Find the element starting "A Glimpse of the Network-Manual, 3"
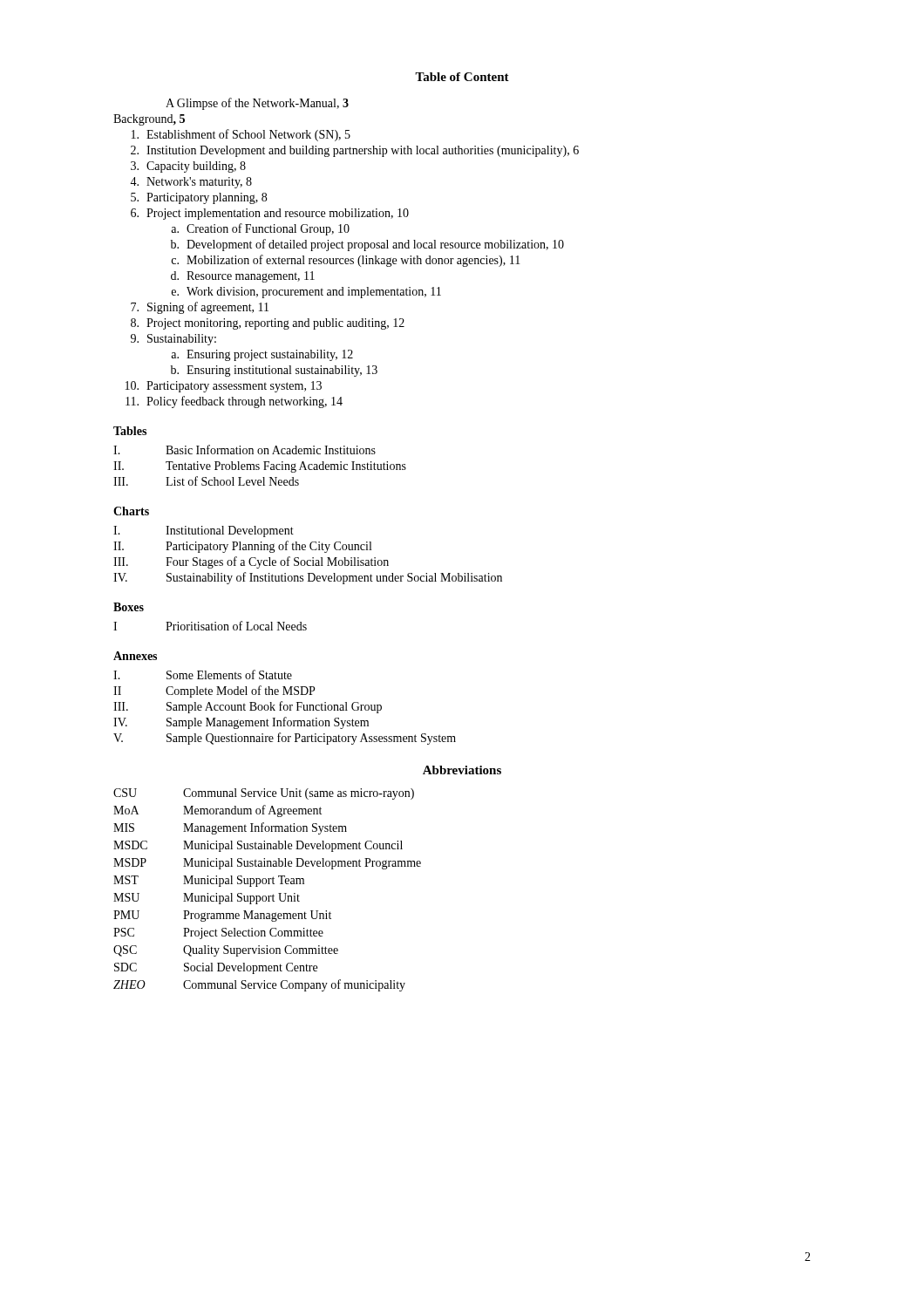This screenshot has height=1308, width=924. (x=257, y=103)
